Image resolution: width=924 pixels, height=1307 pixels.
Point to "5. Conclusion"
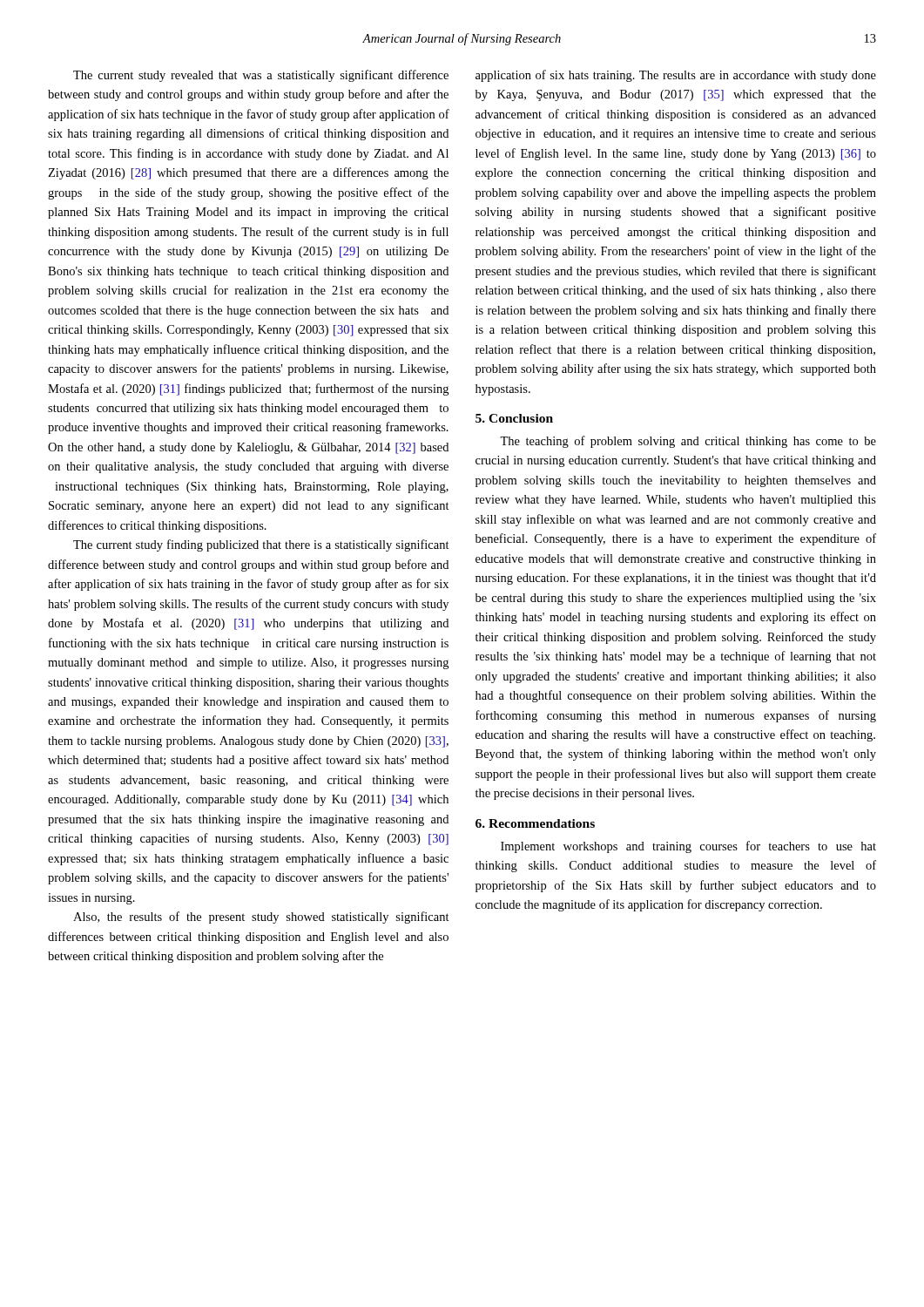tap(514, 418)
